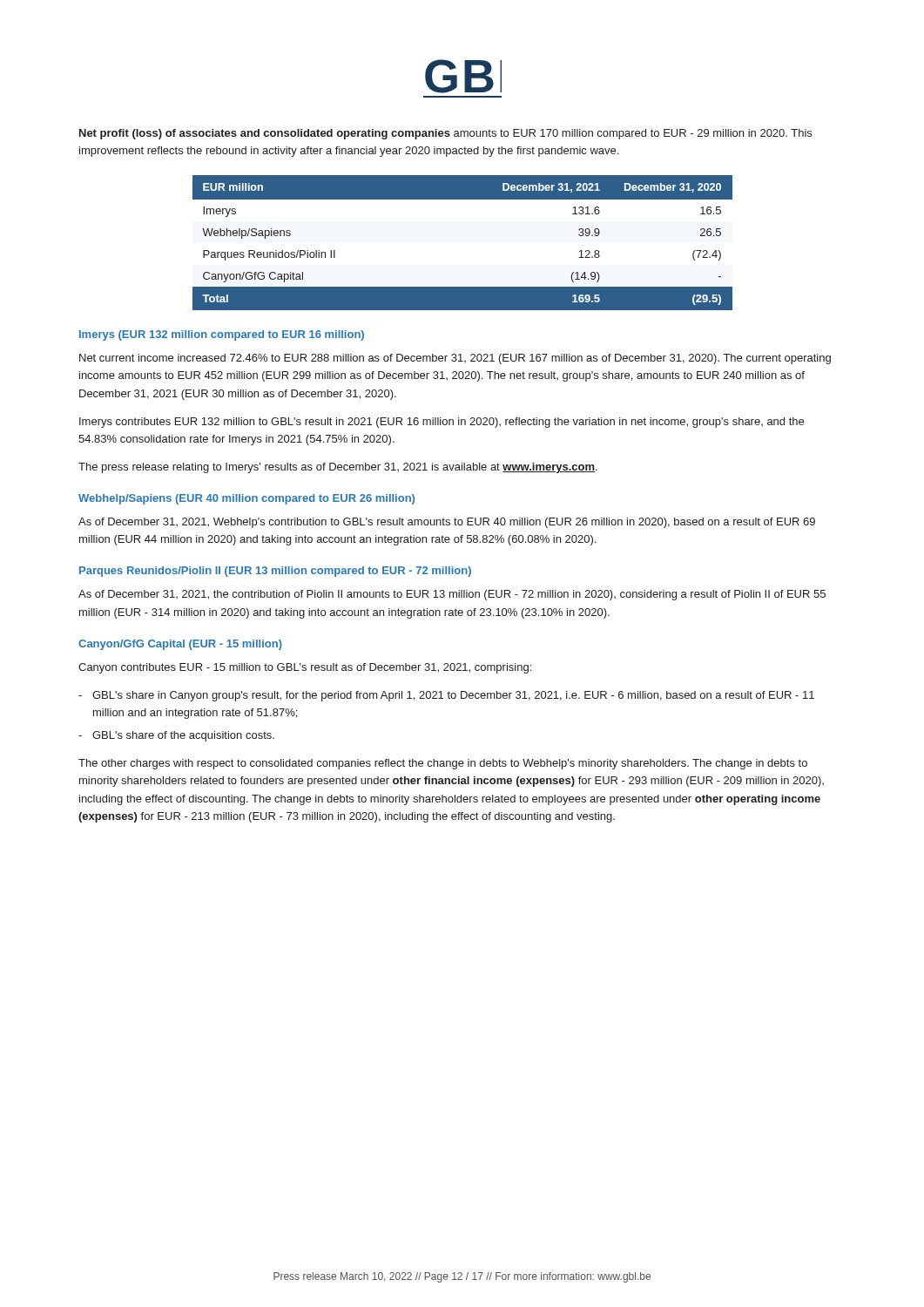
Task: Find the section header on this page that starts "Imerys (EUR 132 million"
Action: coord(221,334)
